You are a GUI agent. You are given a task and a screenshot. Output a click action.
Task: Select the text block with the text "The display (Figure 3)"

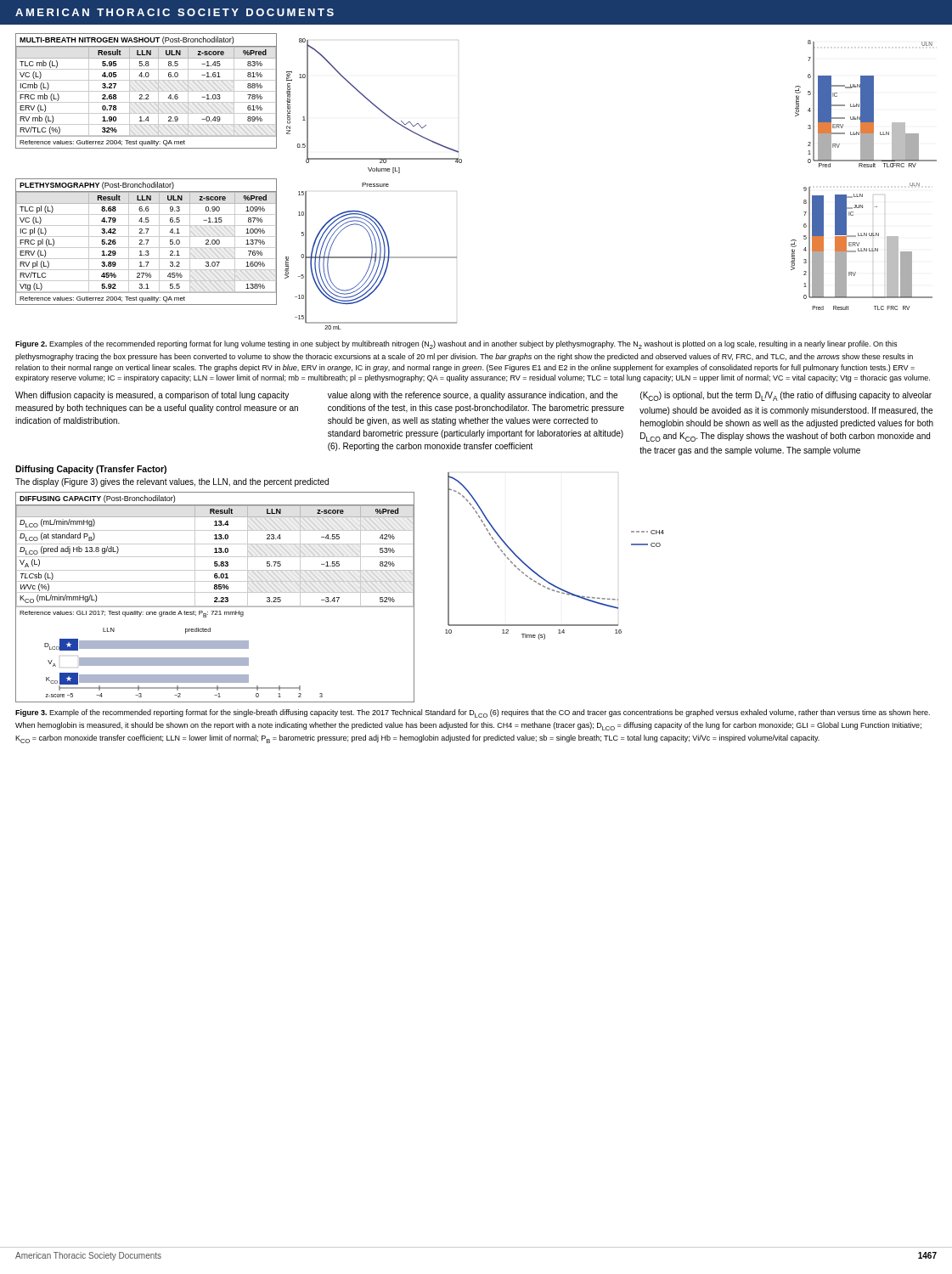(172, 482)
